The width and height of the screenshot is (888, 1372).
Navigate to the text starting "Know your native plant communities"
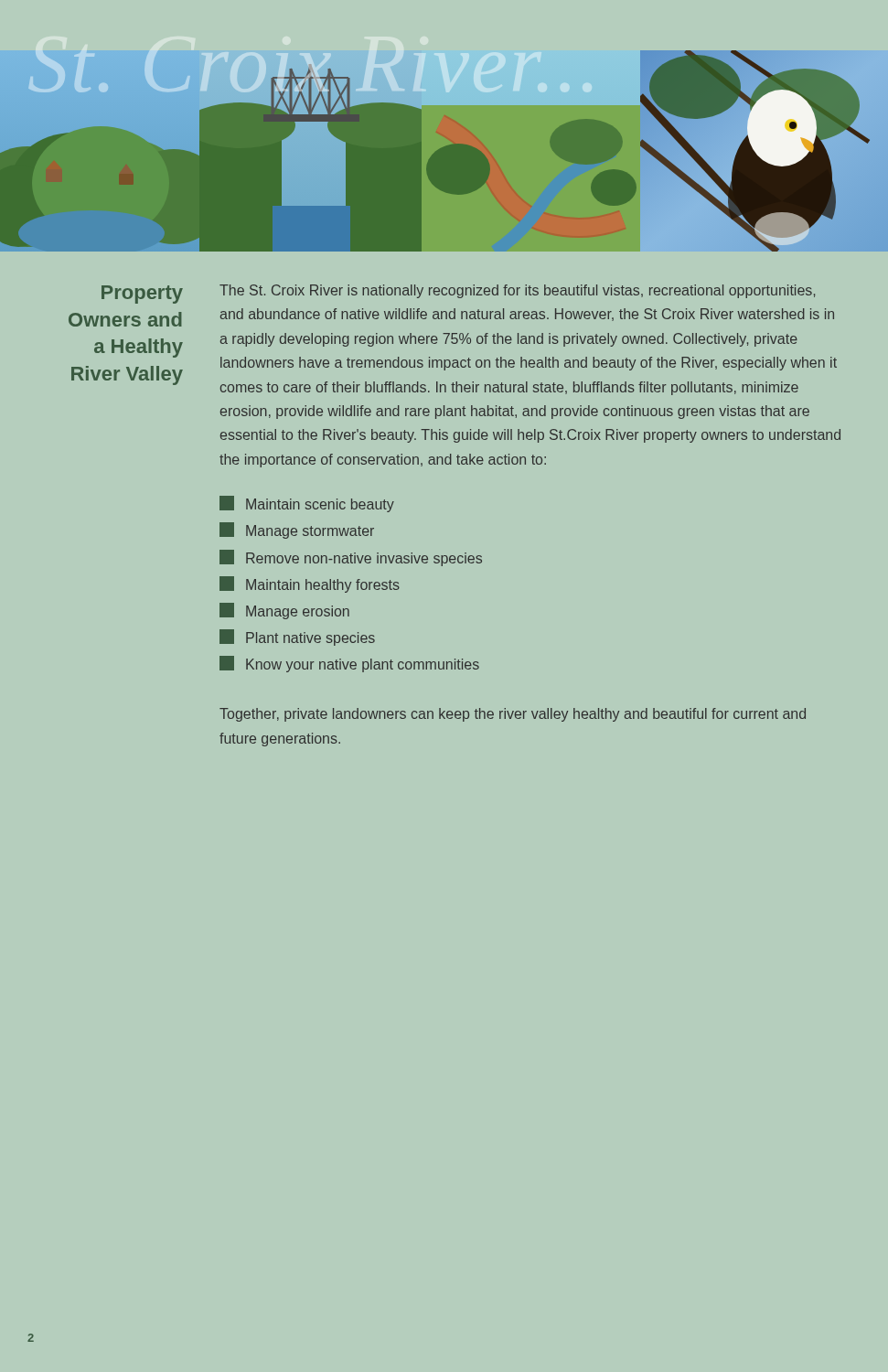[x=349, y=664]
